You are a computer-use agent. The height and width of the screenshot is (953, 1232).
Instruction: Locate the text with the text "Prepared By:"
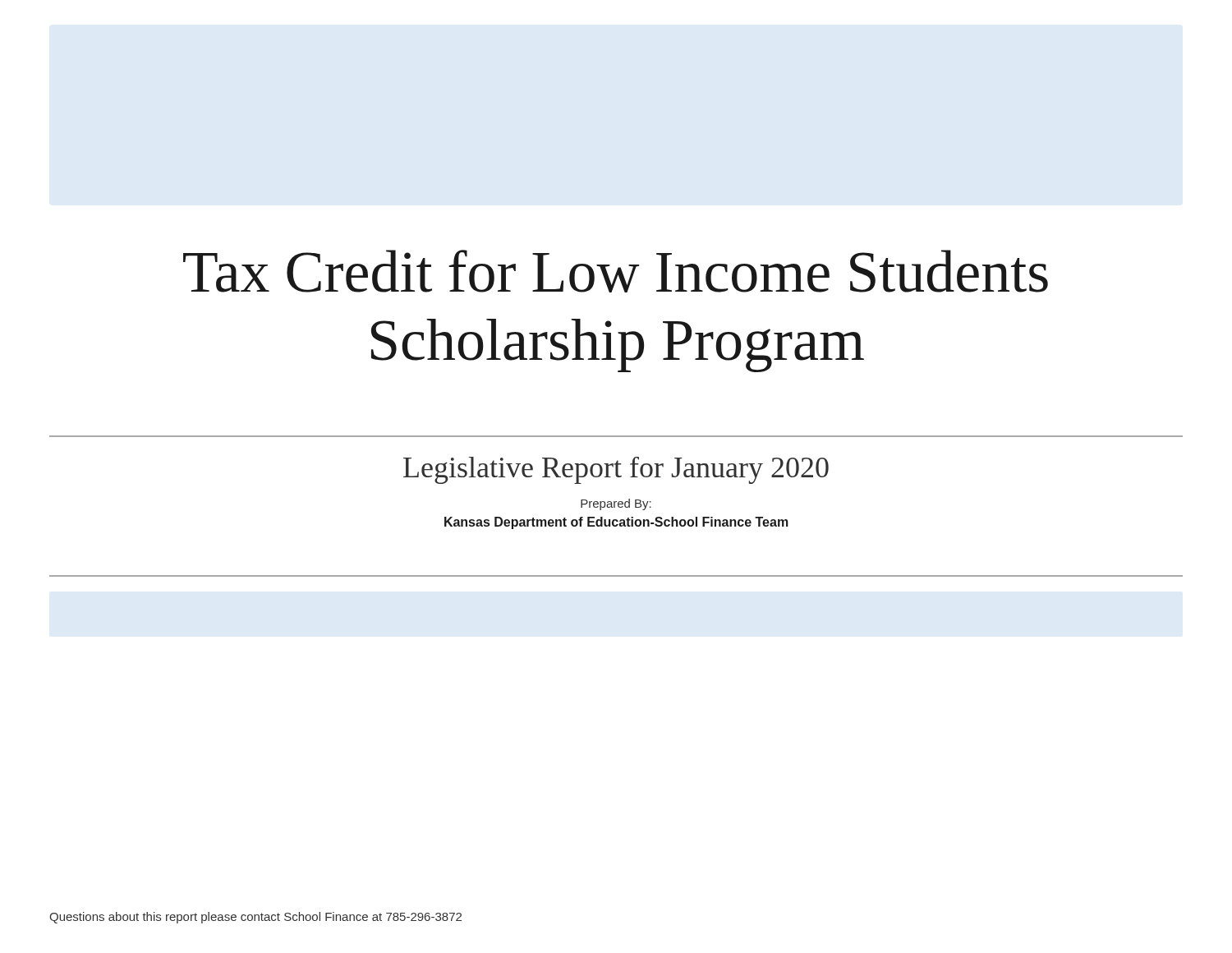click(x=616, y=503)
